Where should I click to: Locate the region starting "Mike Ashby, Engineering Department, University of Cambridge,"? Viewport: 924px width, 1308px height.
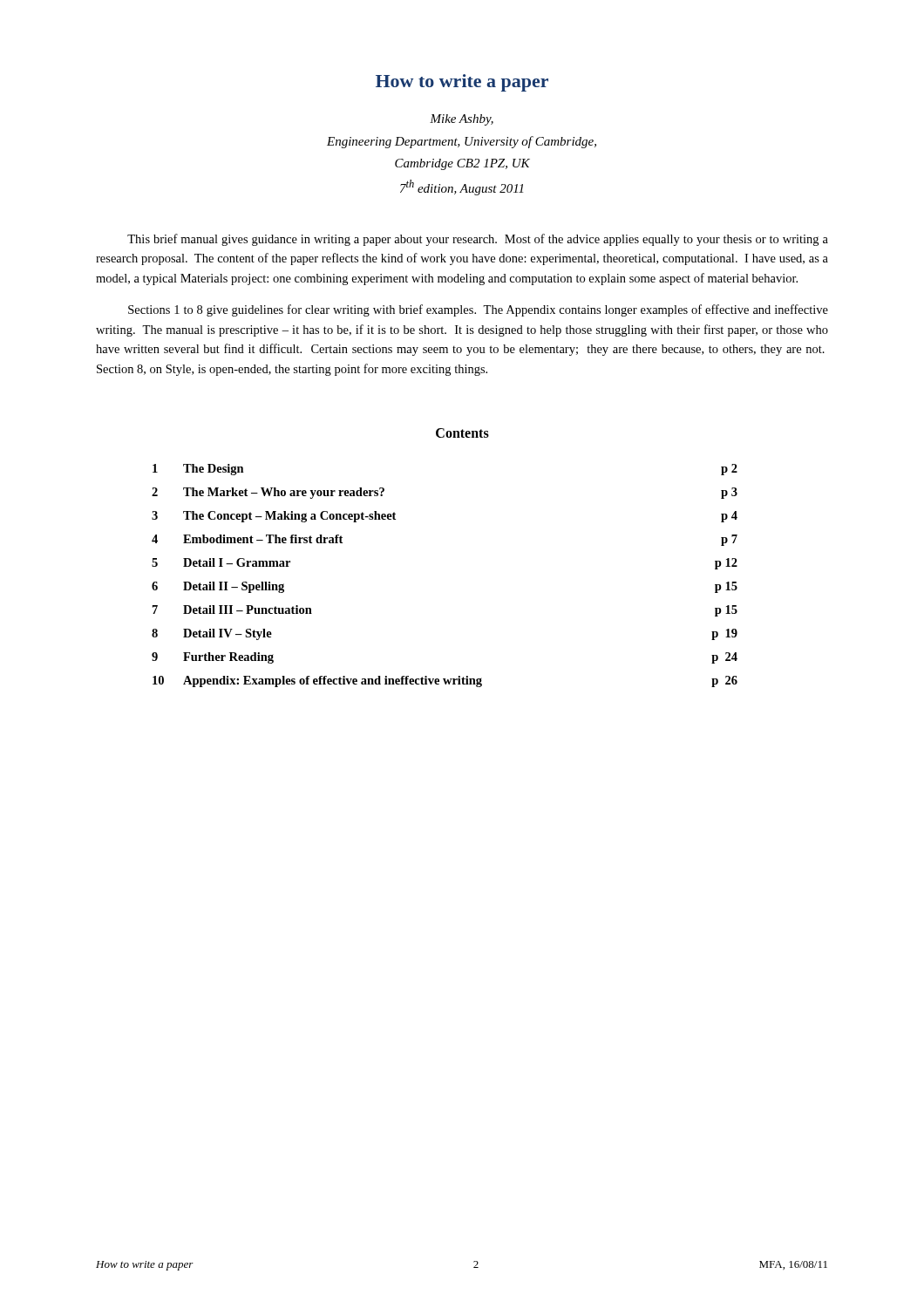[x=462, y=153]
